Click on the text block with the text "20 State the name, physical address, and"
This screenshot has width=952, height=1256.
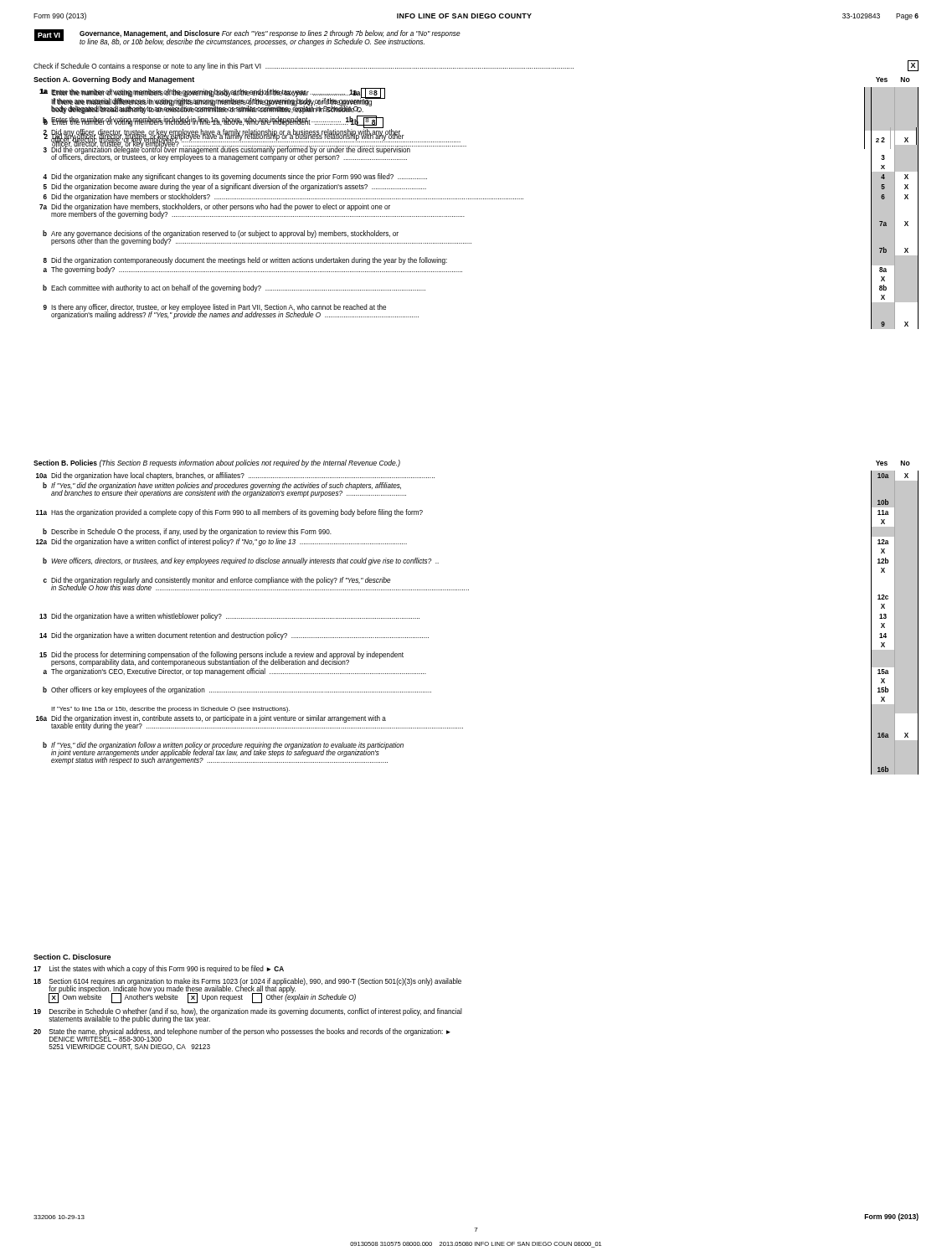(x=243, y=1040)
